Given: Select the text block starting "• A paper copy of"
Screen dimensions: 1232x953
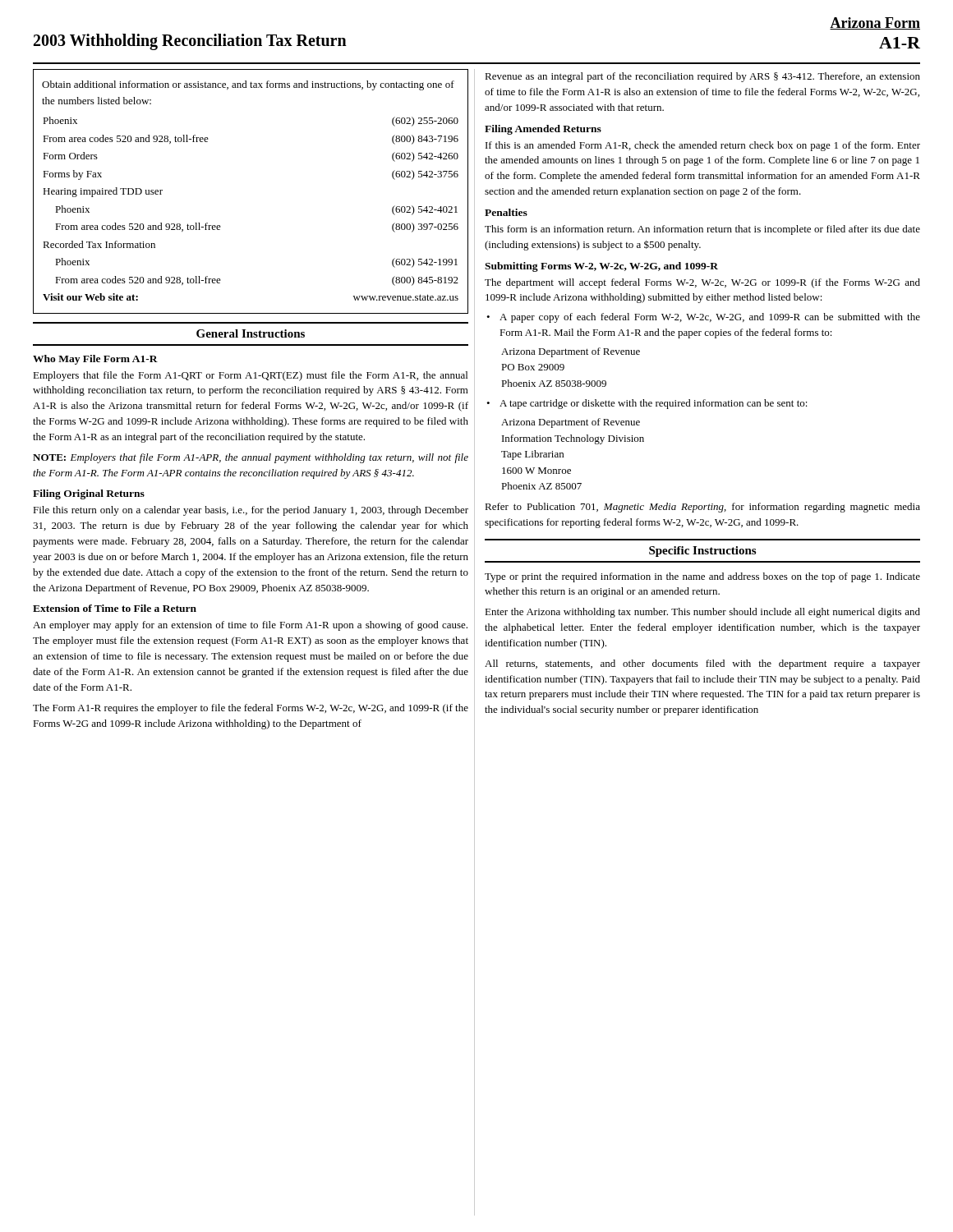Looking at the screenshot, I should (703, 318).
